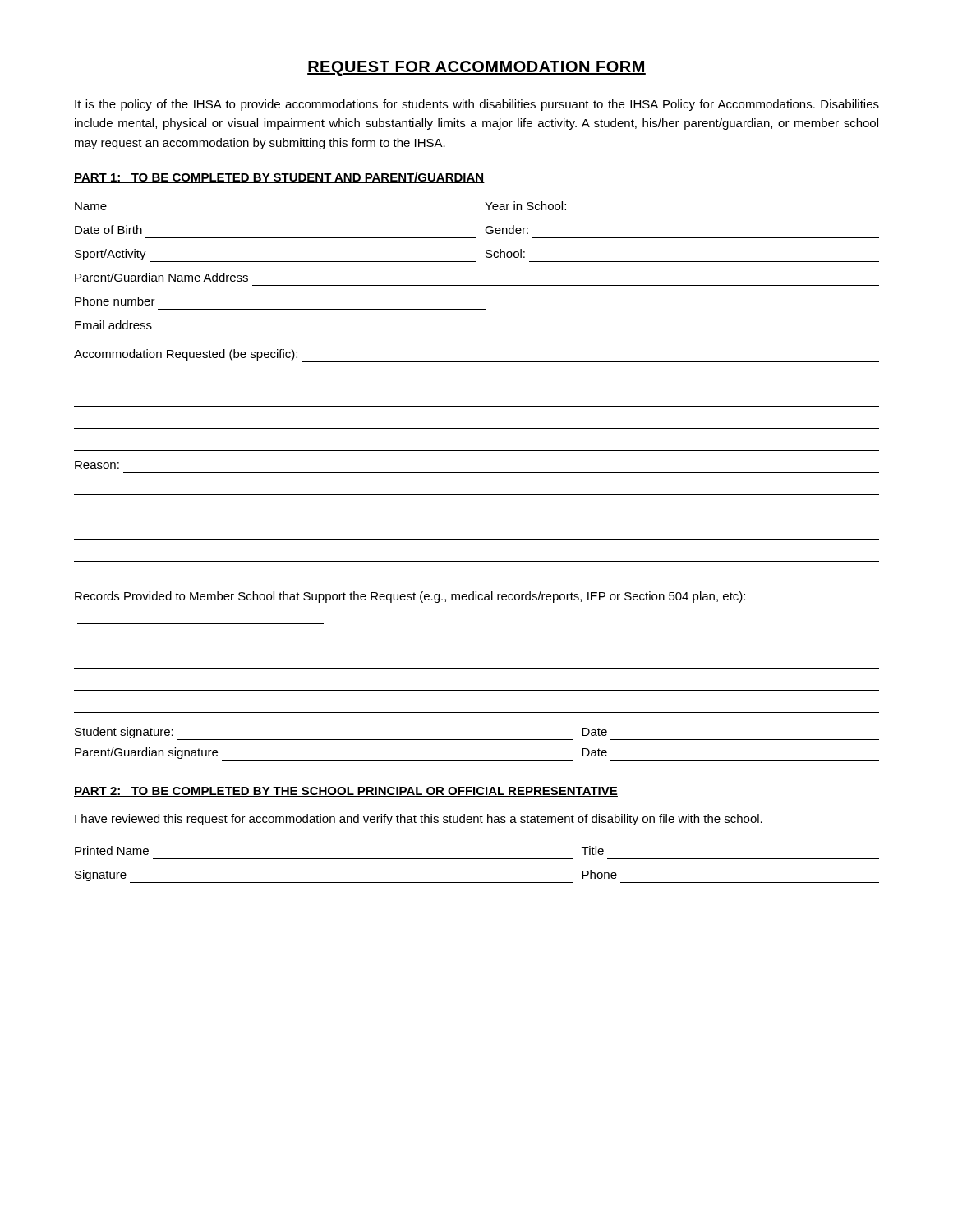Select the block starting "I have reviewed this request for"
This screenshot has height=1232, width=953.
pos(419,819)
